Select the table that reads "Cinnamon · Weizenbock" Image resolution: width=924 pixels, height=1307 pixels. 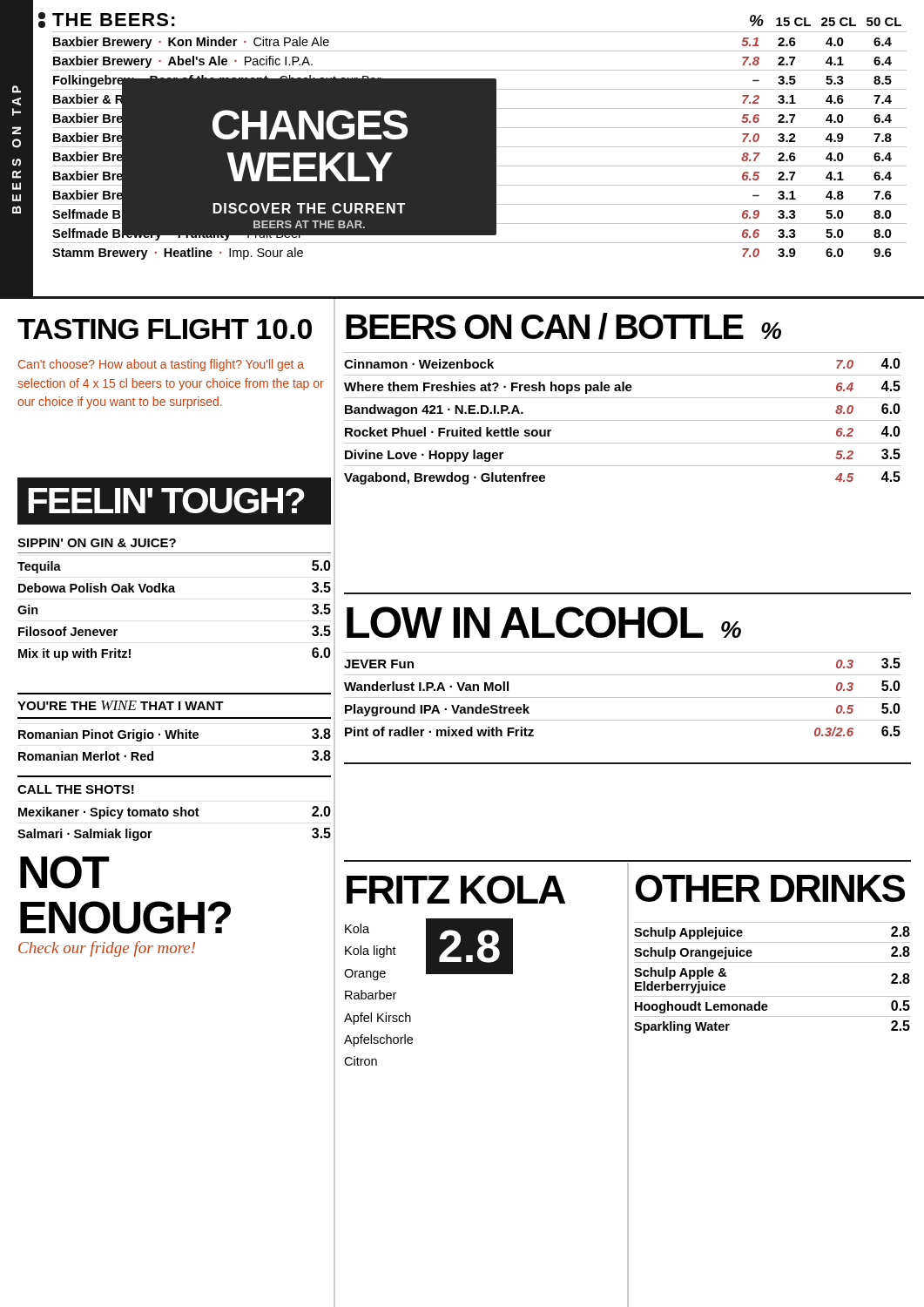pos(629,420)
